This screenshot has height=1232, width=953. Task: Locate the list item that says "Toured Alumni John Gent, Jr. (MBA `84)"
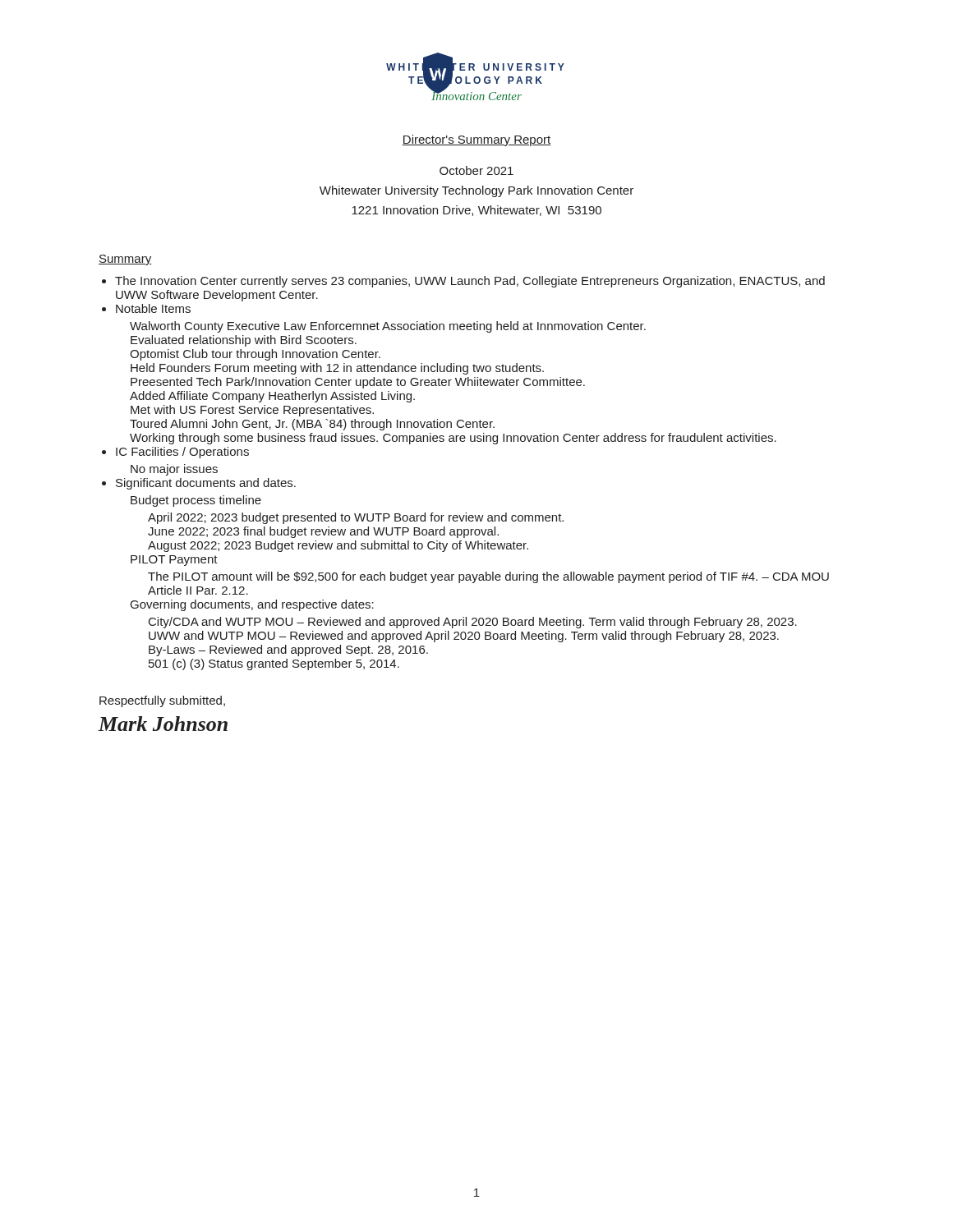tap(492, 423)
